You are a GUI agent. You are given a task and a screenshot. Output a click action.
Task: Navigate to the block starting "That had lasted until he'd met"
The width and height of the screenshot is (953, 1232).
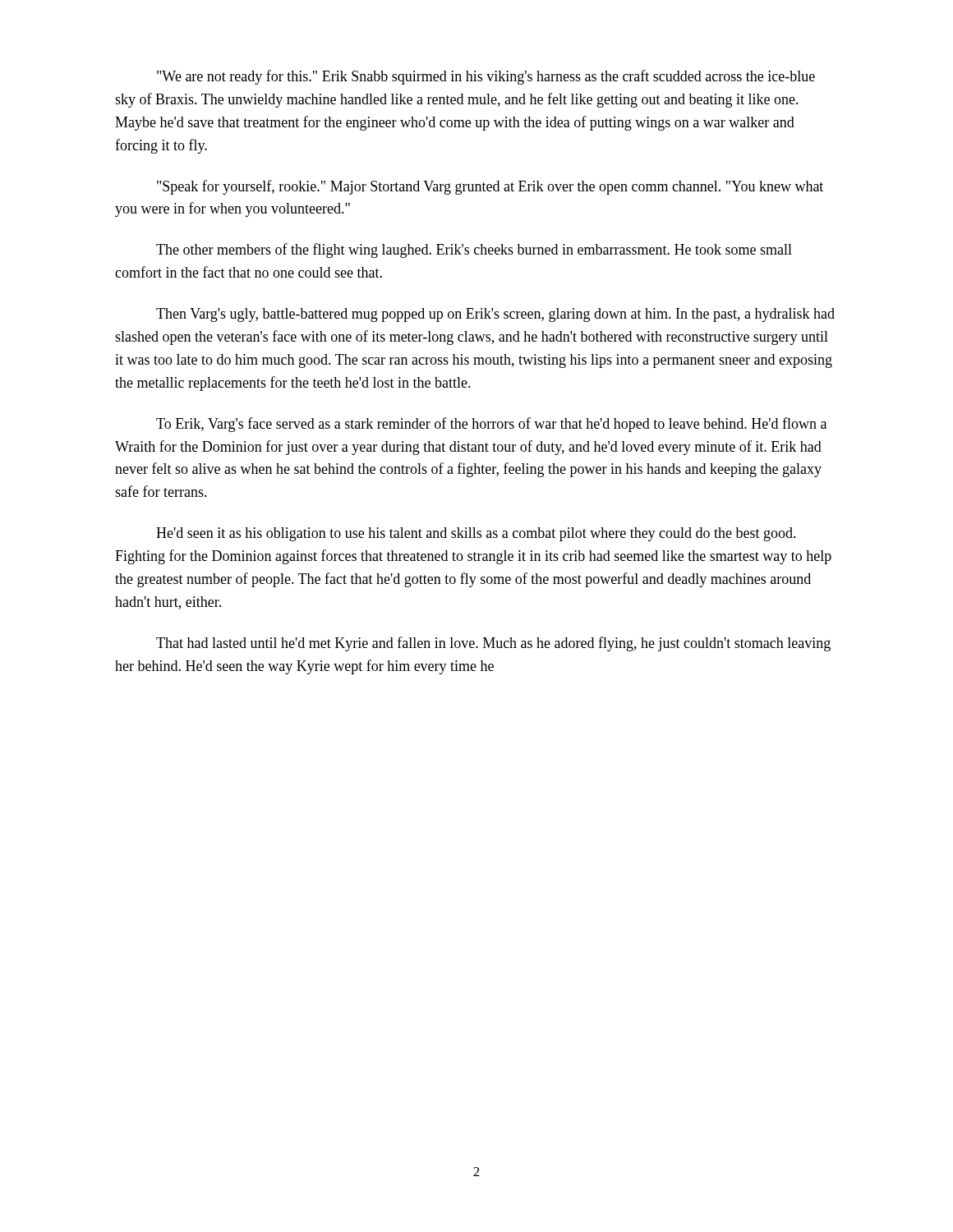[476, 655]
